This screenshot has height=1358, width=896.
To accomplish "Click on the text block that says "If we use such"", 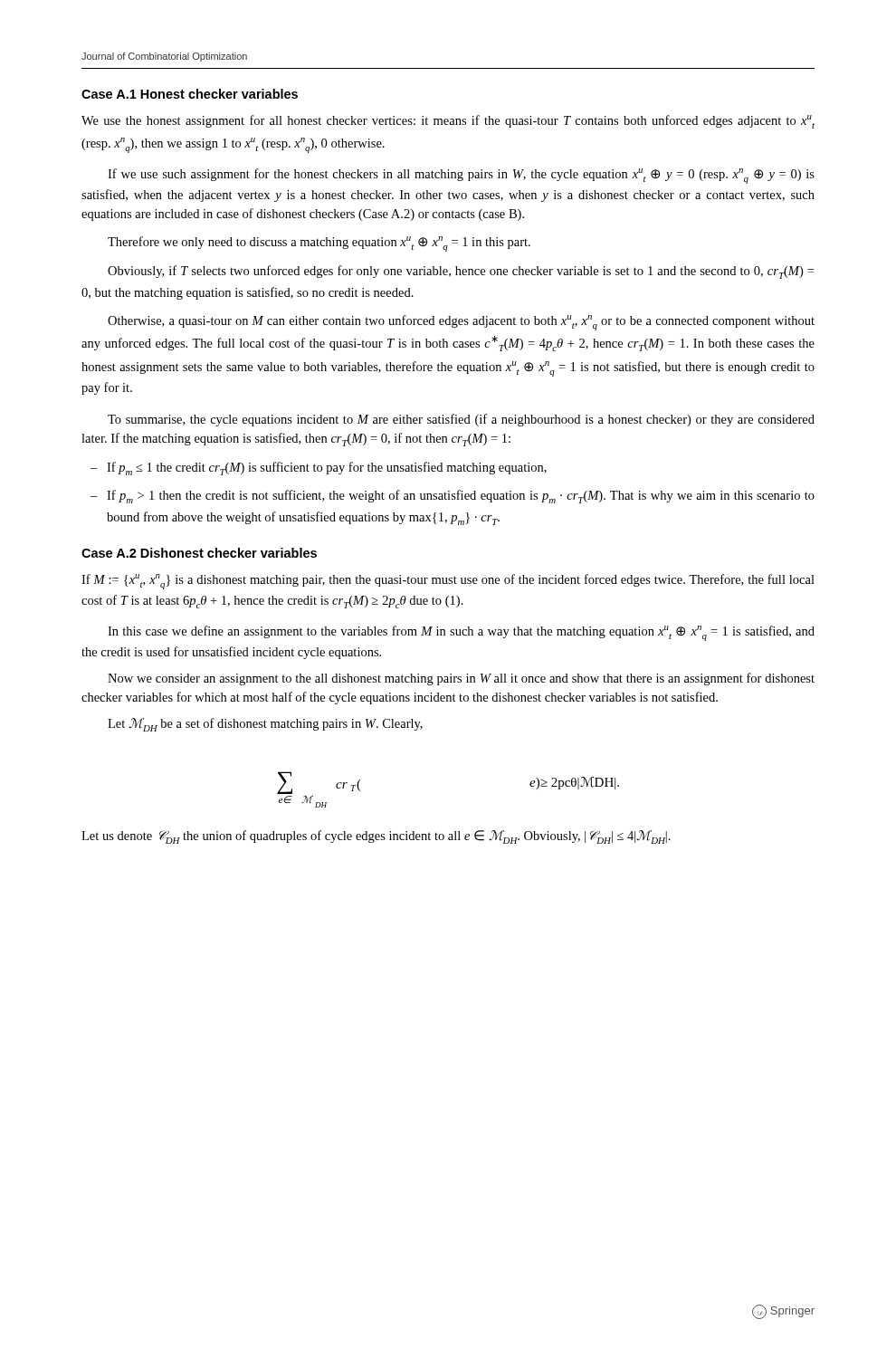I will click(448, 192).
